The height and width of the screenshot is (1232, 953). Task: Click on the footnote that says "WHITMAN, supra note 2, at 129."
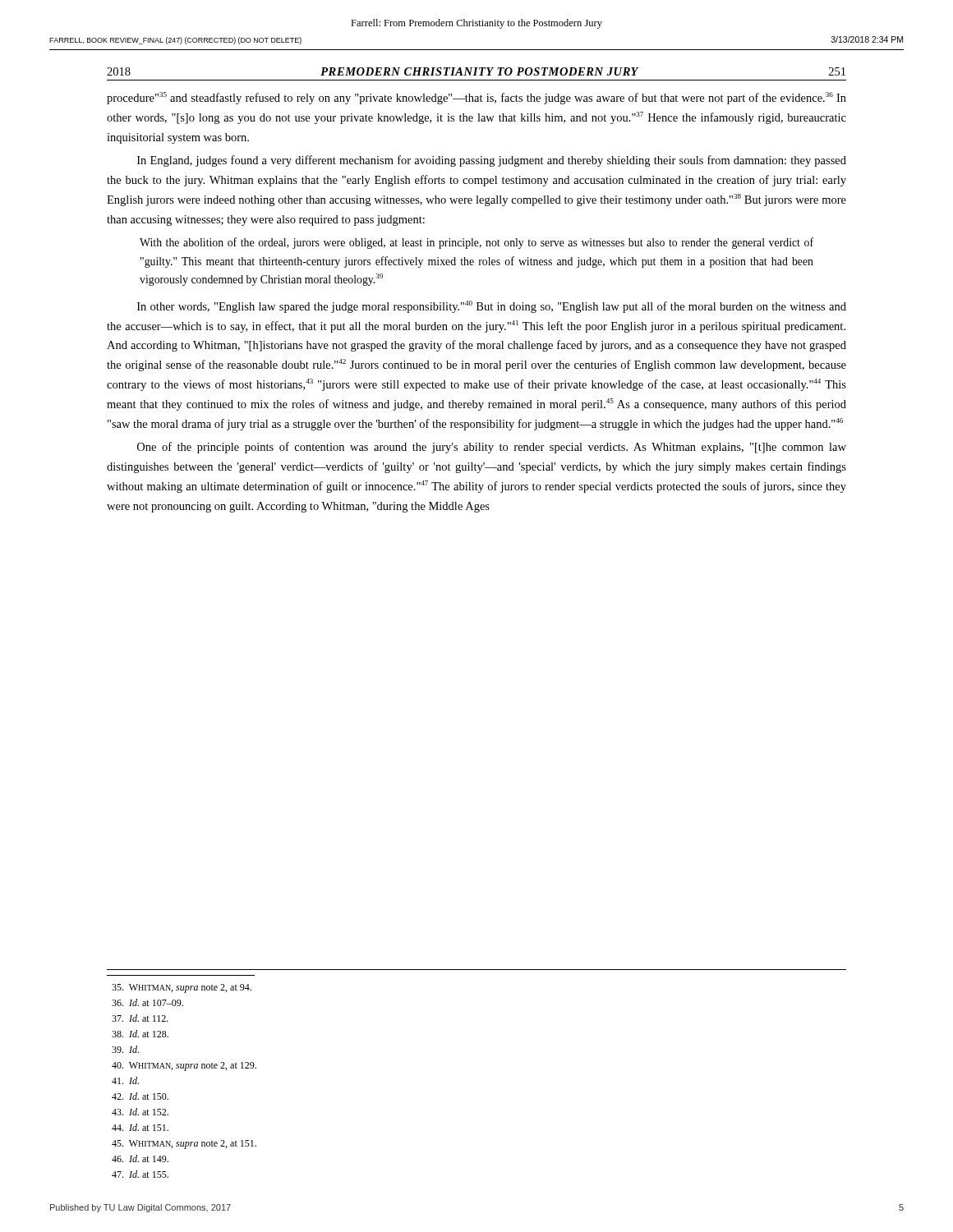pos(184,1067)
